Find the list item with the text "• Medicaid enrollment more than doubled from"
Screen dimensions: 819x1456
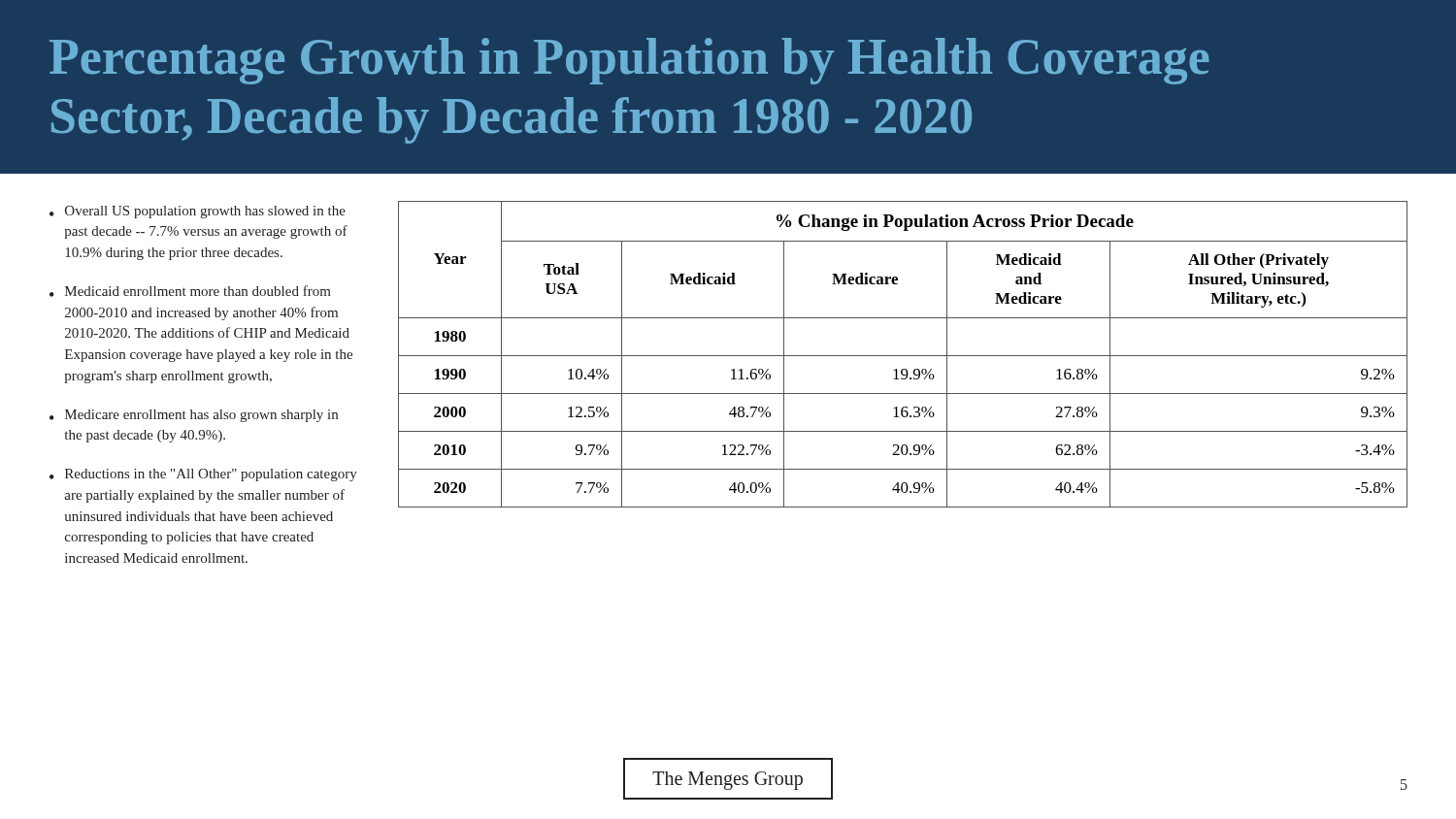tap(204, 334)
